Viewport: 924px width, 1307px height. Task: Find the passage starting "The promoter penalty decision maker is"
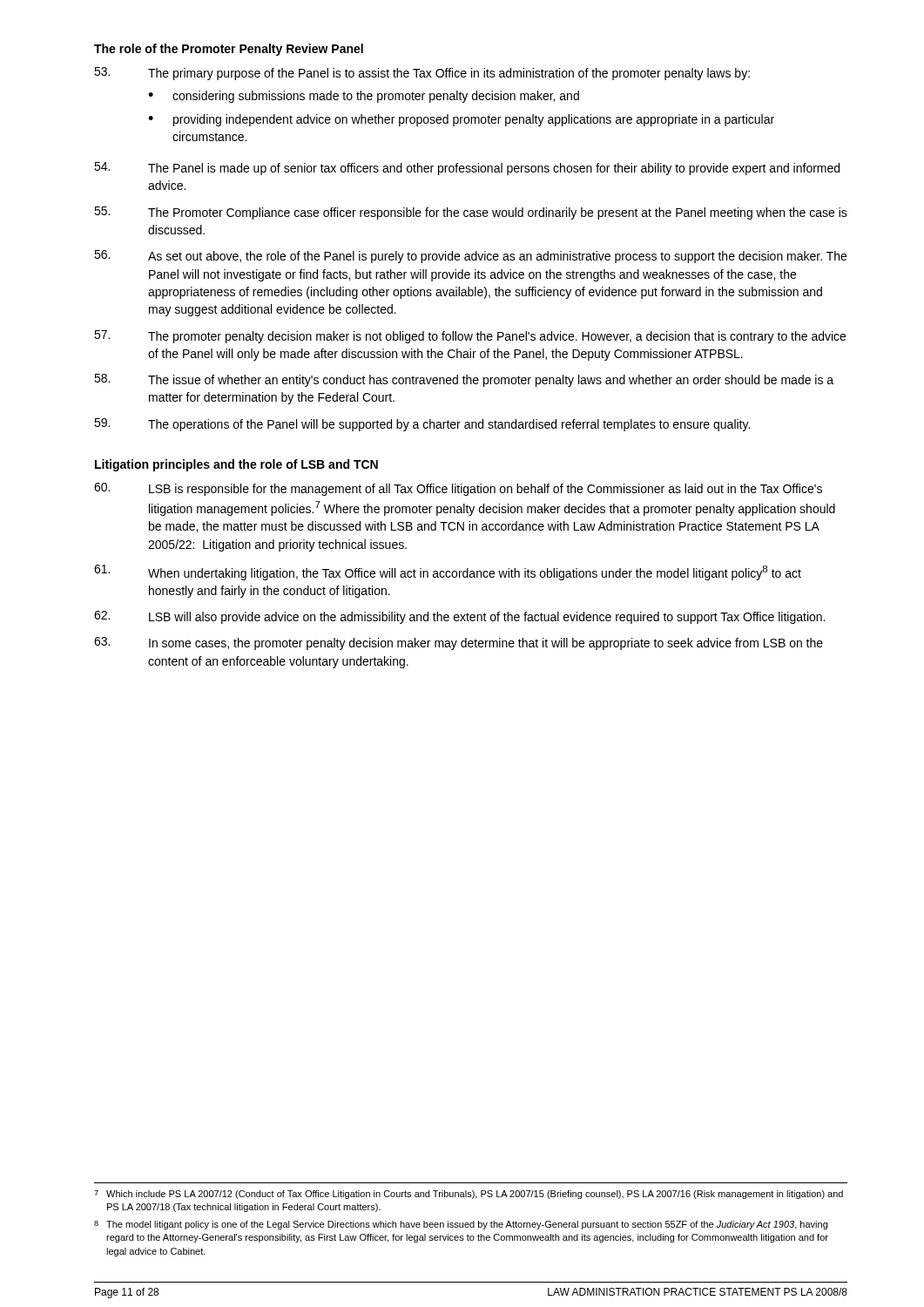tap(471, 345)
